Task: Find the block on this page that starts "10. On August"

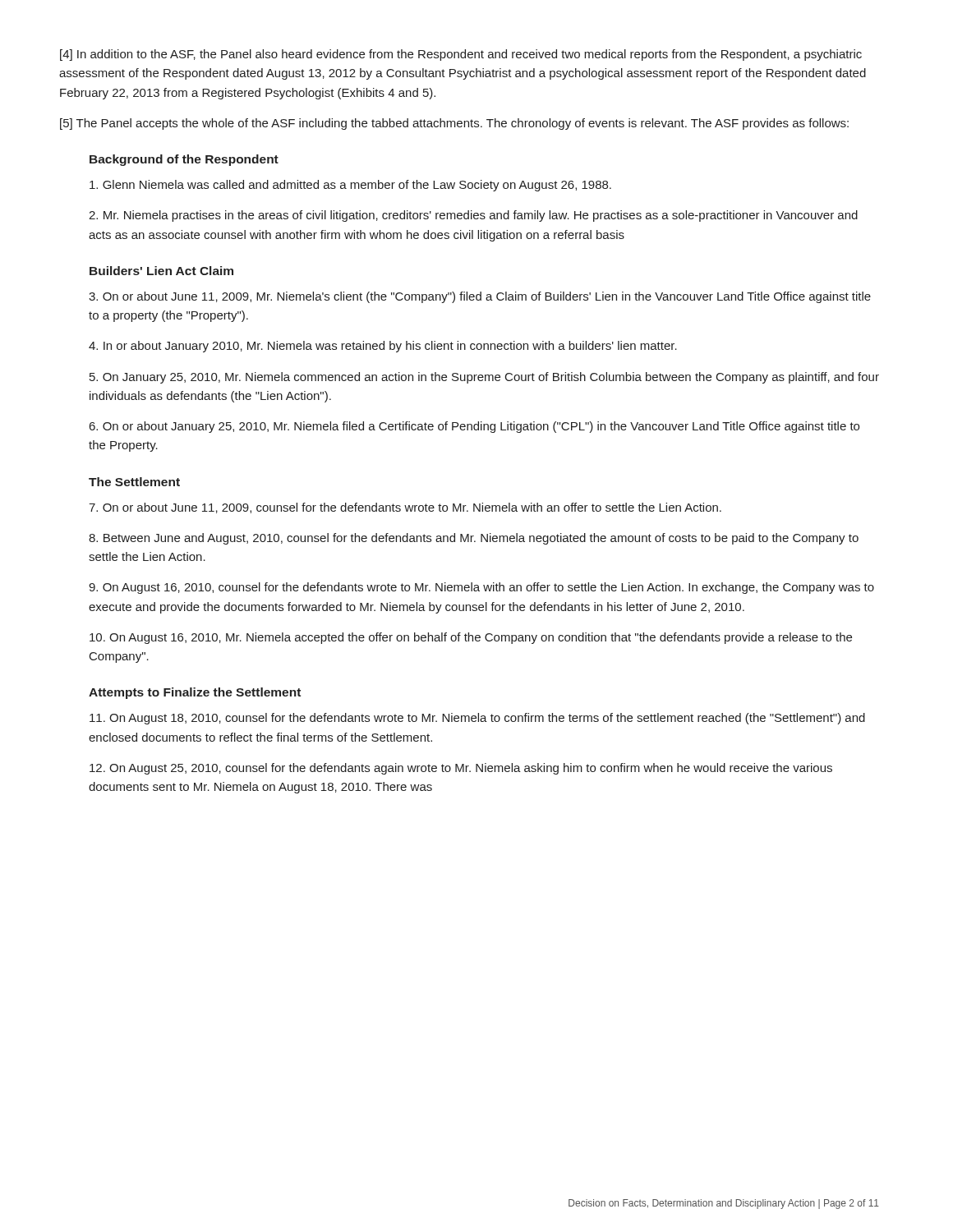Action: (x=471, y=646)
